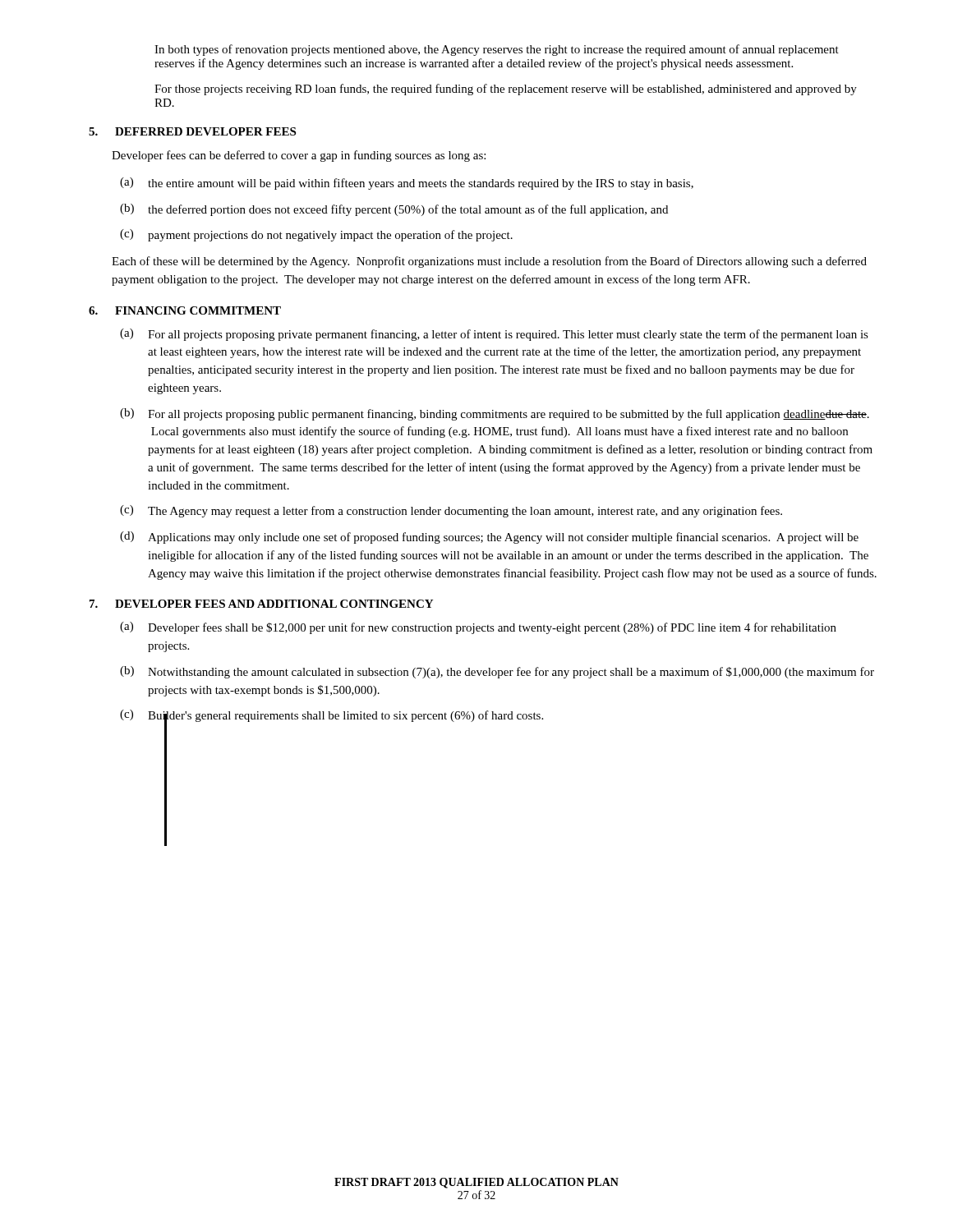
Task: Find the block on this page that starts "(d) Applications may only"
Action: pos(500,556)
